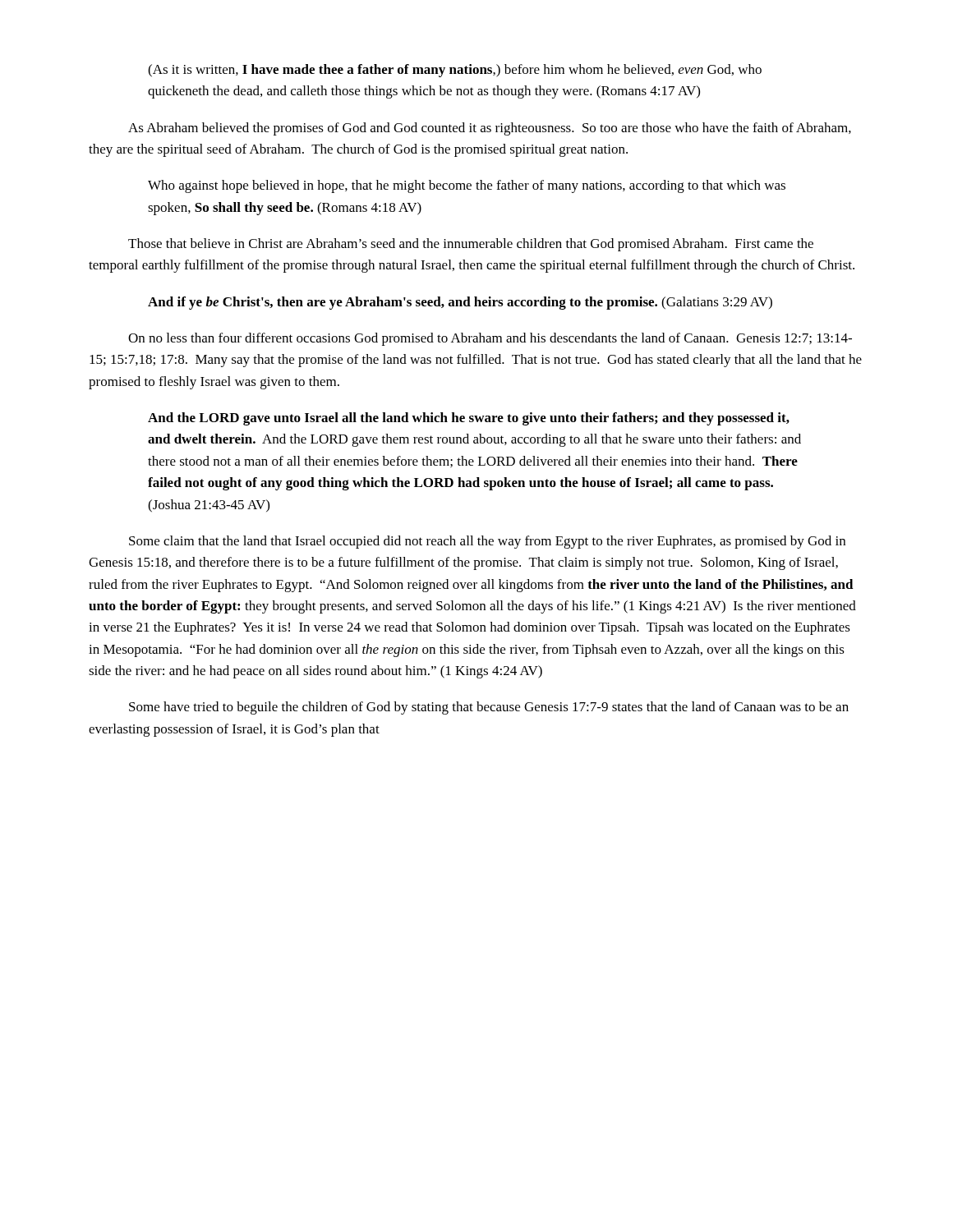Select the text block that says "And if ye"
The height and width of the screenshot is (1232, 953).
tap(460, 302)
